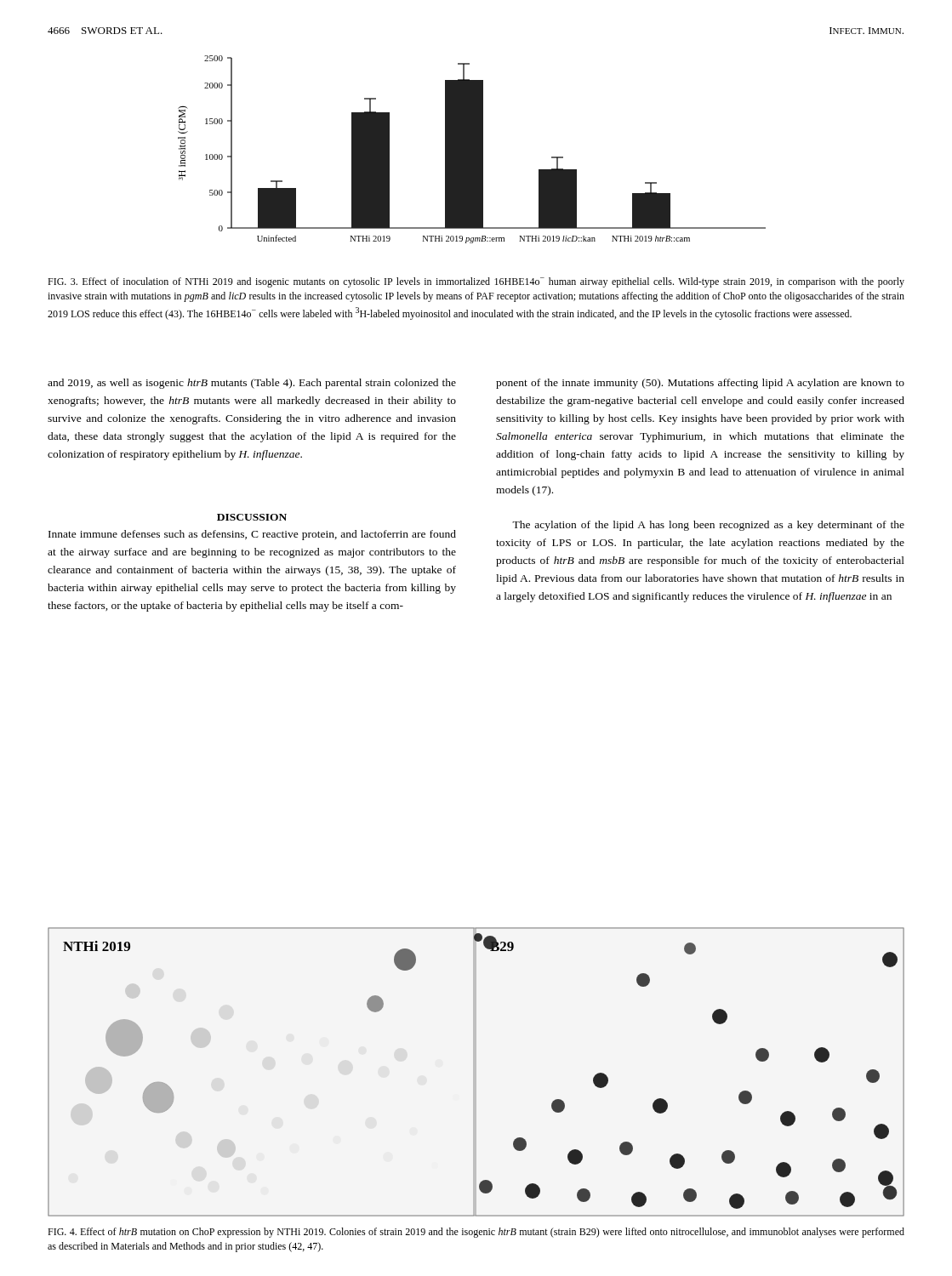Locate the element starting "ponent of the innate immunity (50). Mutations affecting"
Image resolution: width=952 pixels, height=1276 pixels.
(700, 384)
